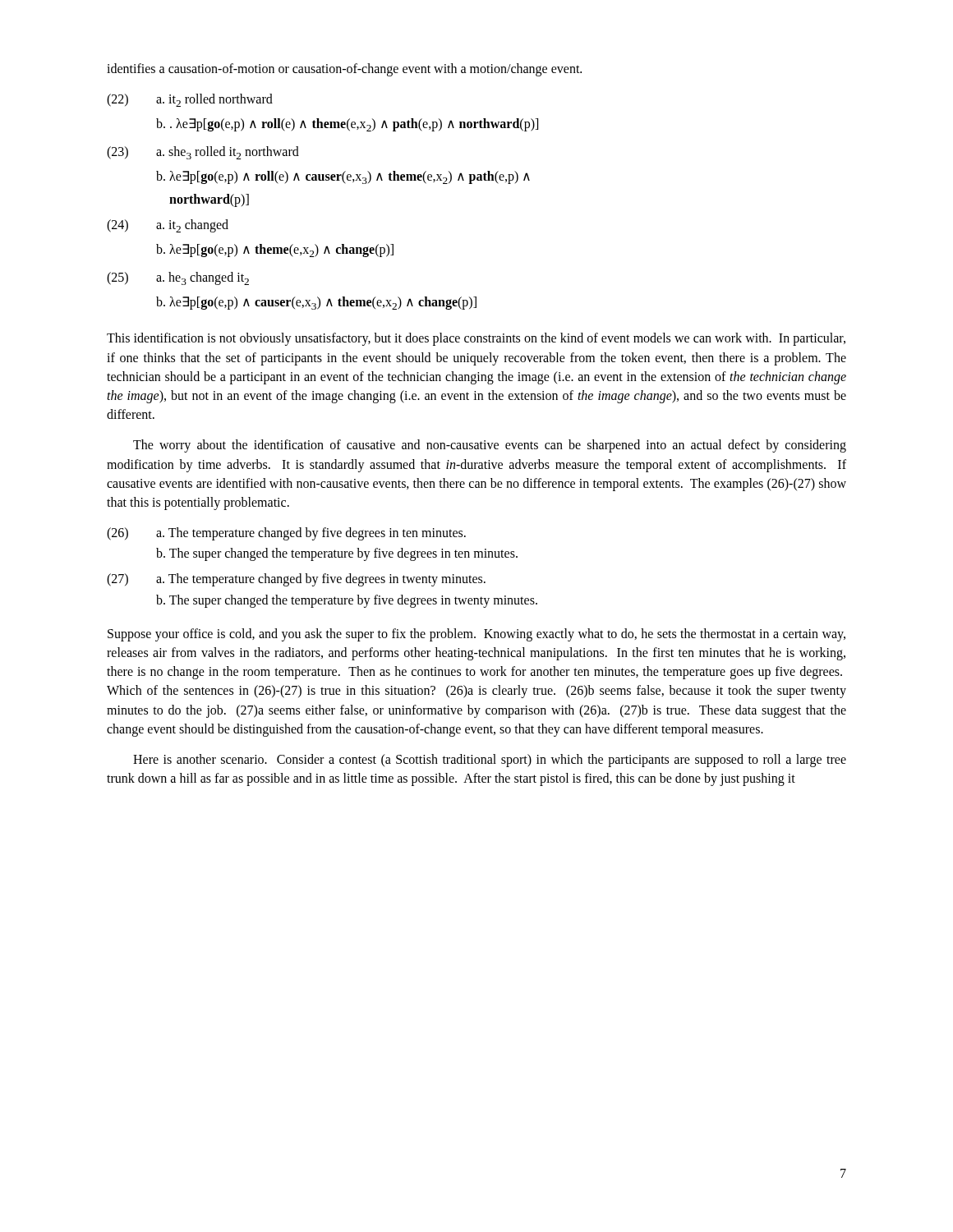953x1232 pixels.
Task: Find the block on this page that starts "This identification is not obviously unsatisfactory, but it"
Action: 476,376
